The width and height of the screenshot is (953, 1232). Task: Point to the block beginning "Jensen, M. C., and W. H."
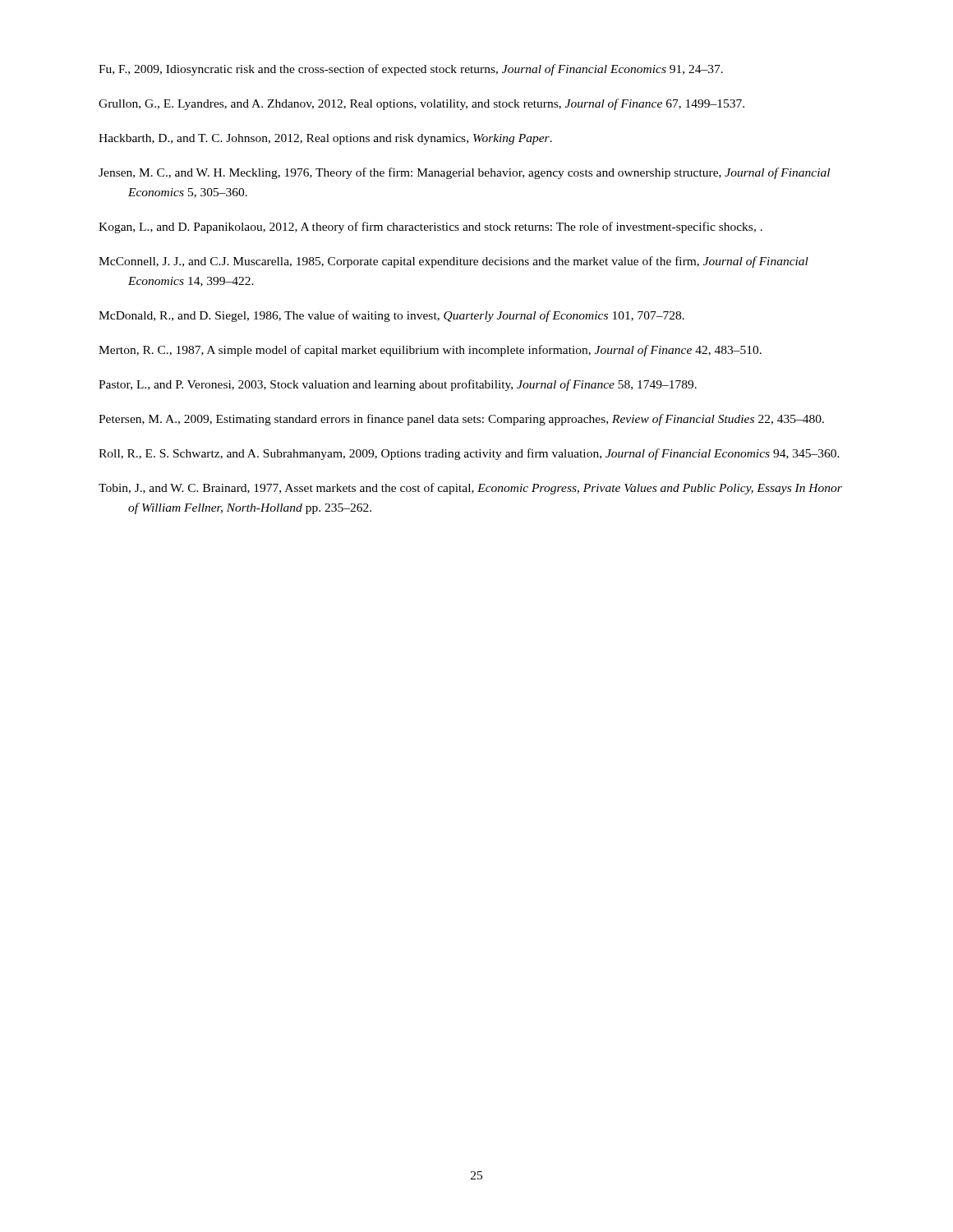[464, 182]
